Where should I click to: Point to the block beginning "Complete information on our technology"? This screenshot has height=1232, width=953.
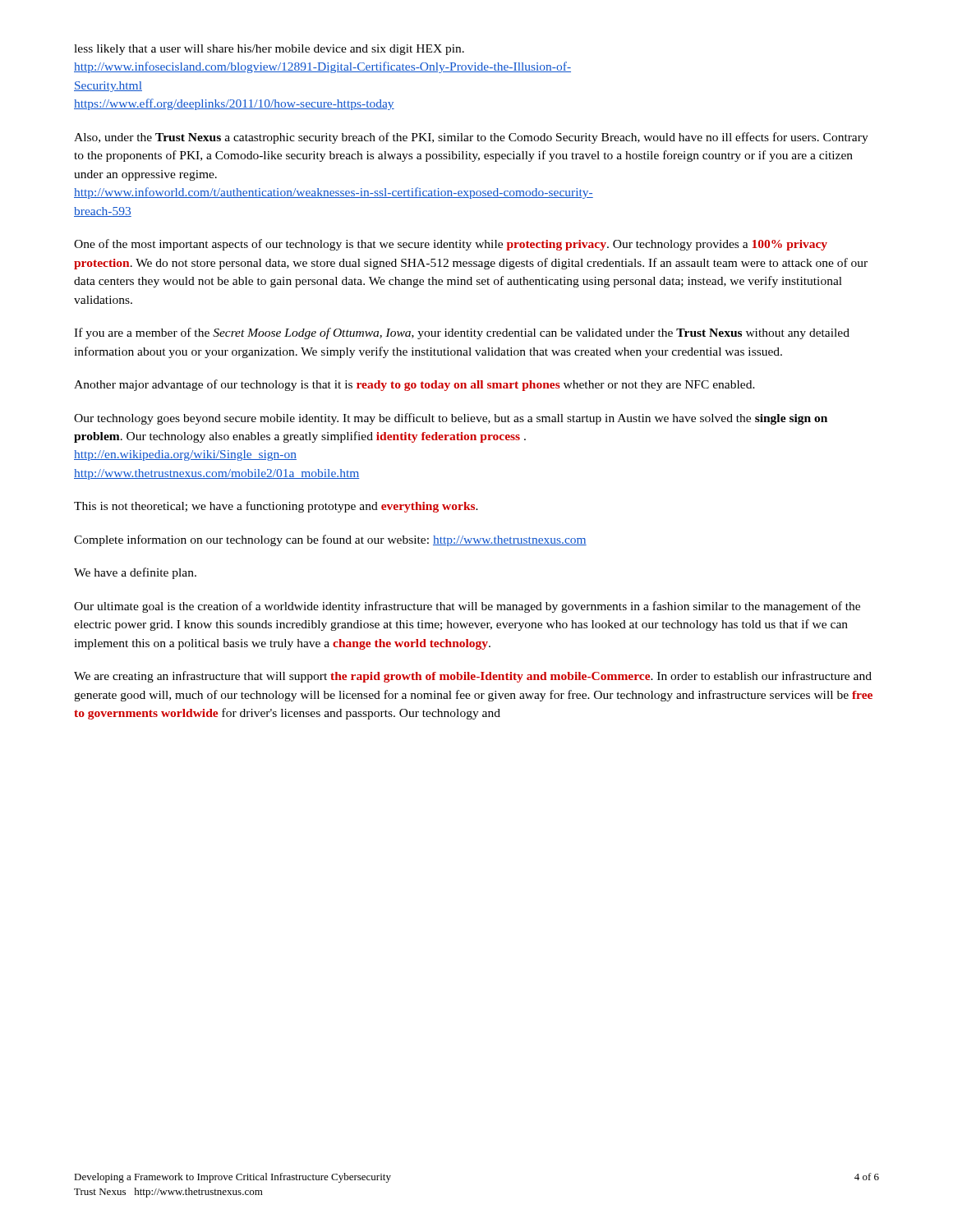point(330,539)
